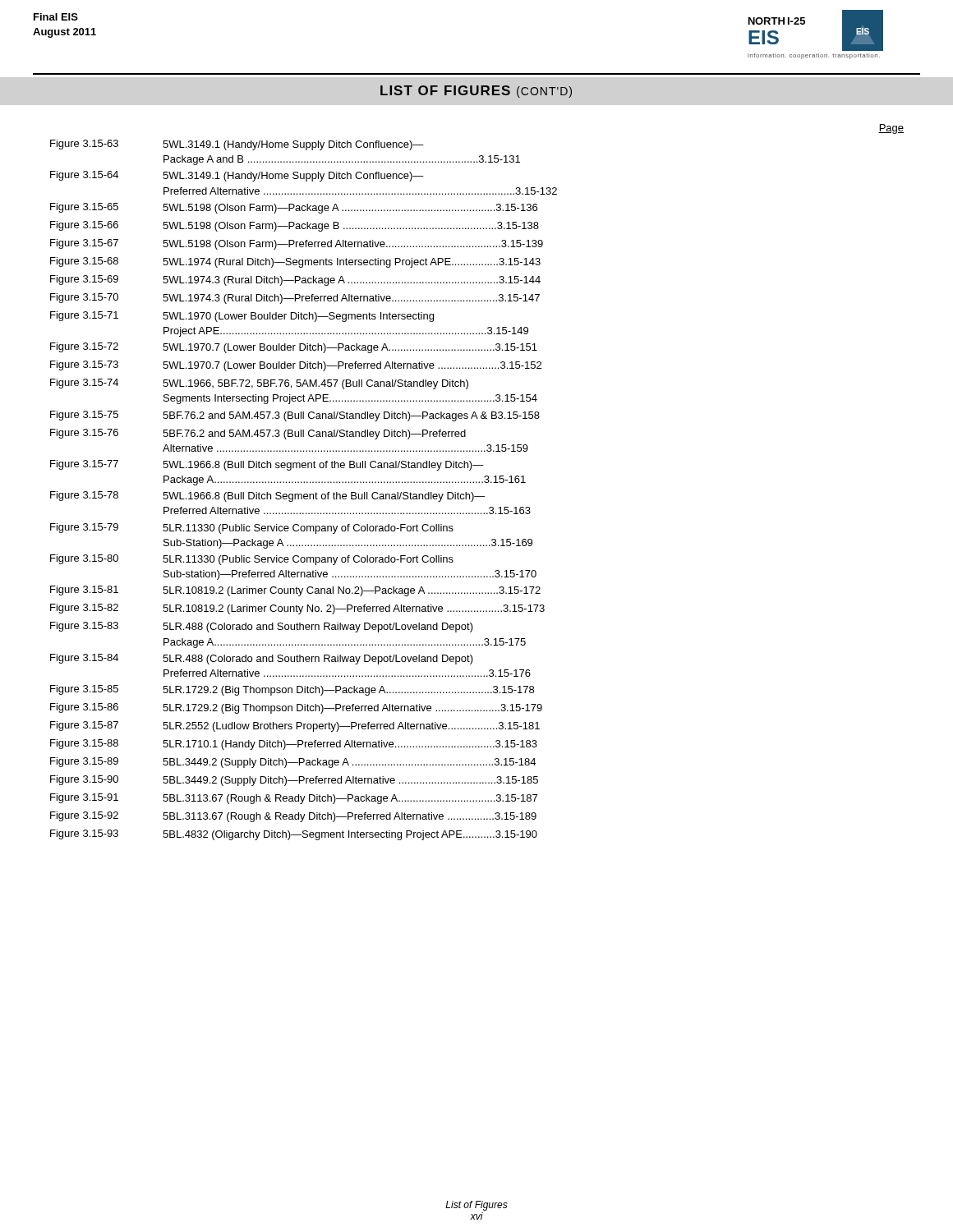Click where it says "Figure 3.15-66 5WL.5198 (Olson Farm)—Package B ....................................................3.15-138"

(x=476, y=226)
